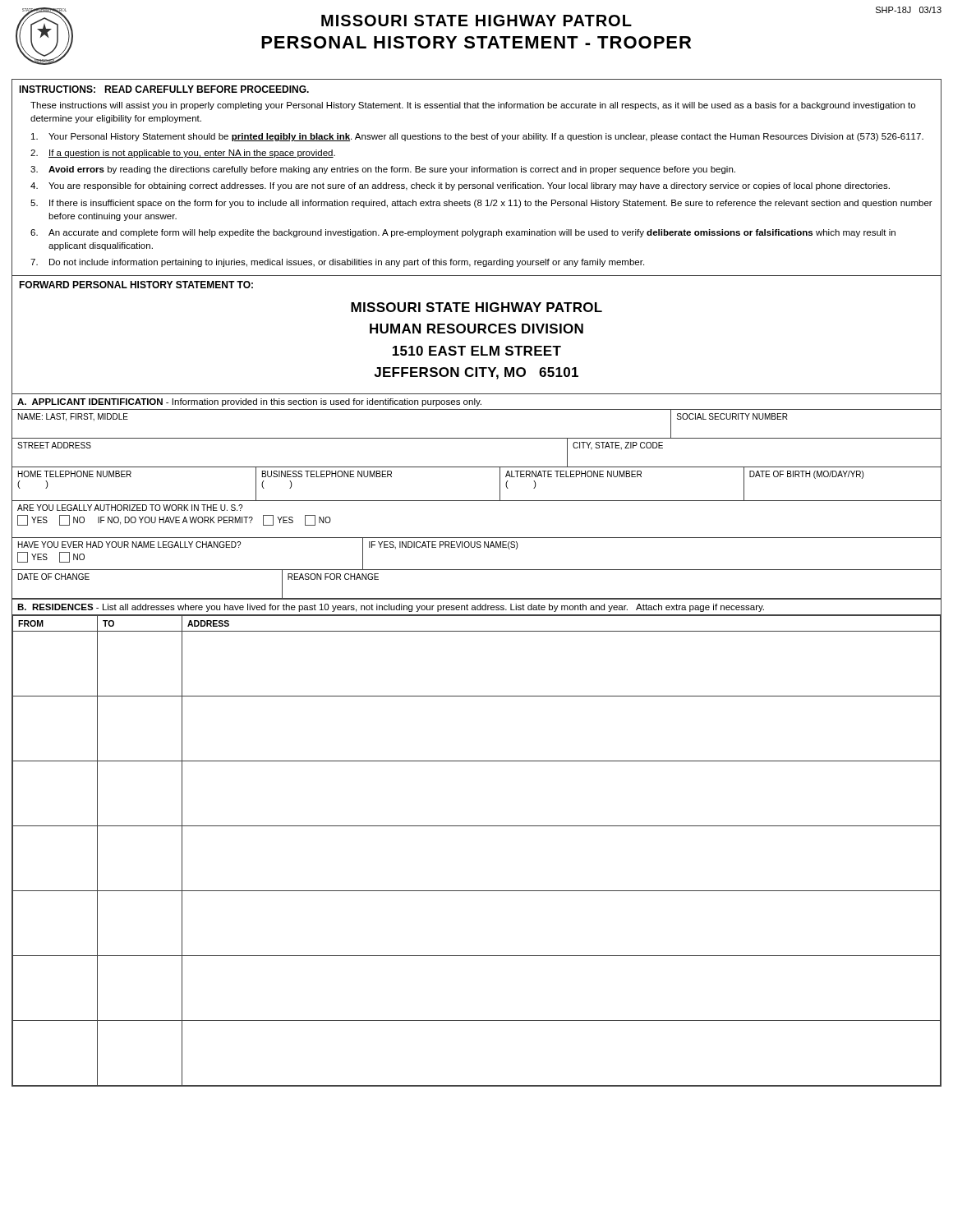The width and height of the screenshot is (953, 1232).
Task: Point to the title beginning "MISSOURI STATE HIGHWAY PATROL"
Action: (x=476, y=32)
